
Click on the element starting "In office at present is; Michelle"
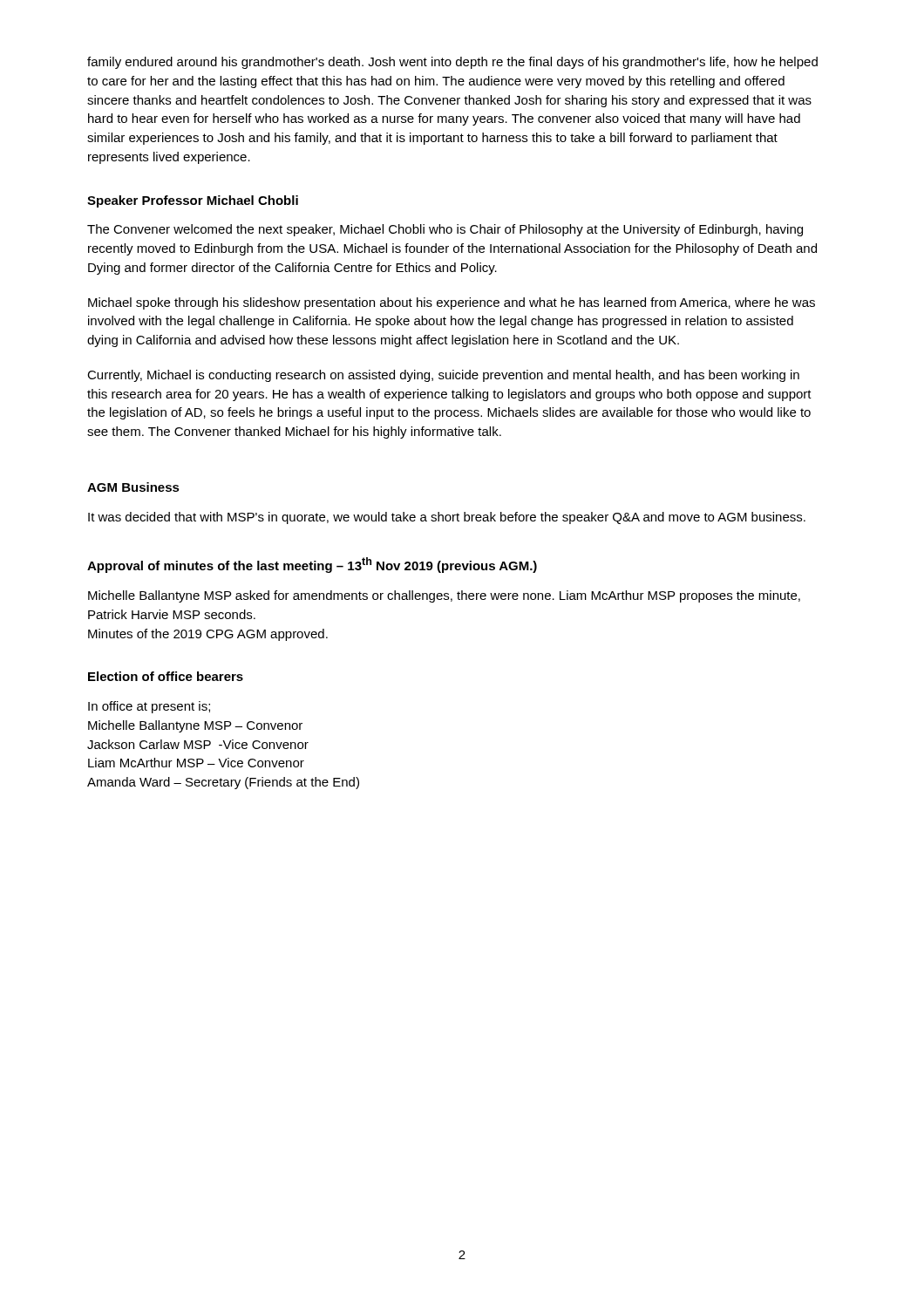(224, 744)
